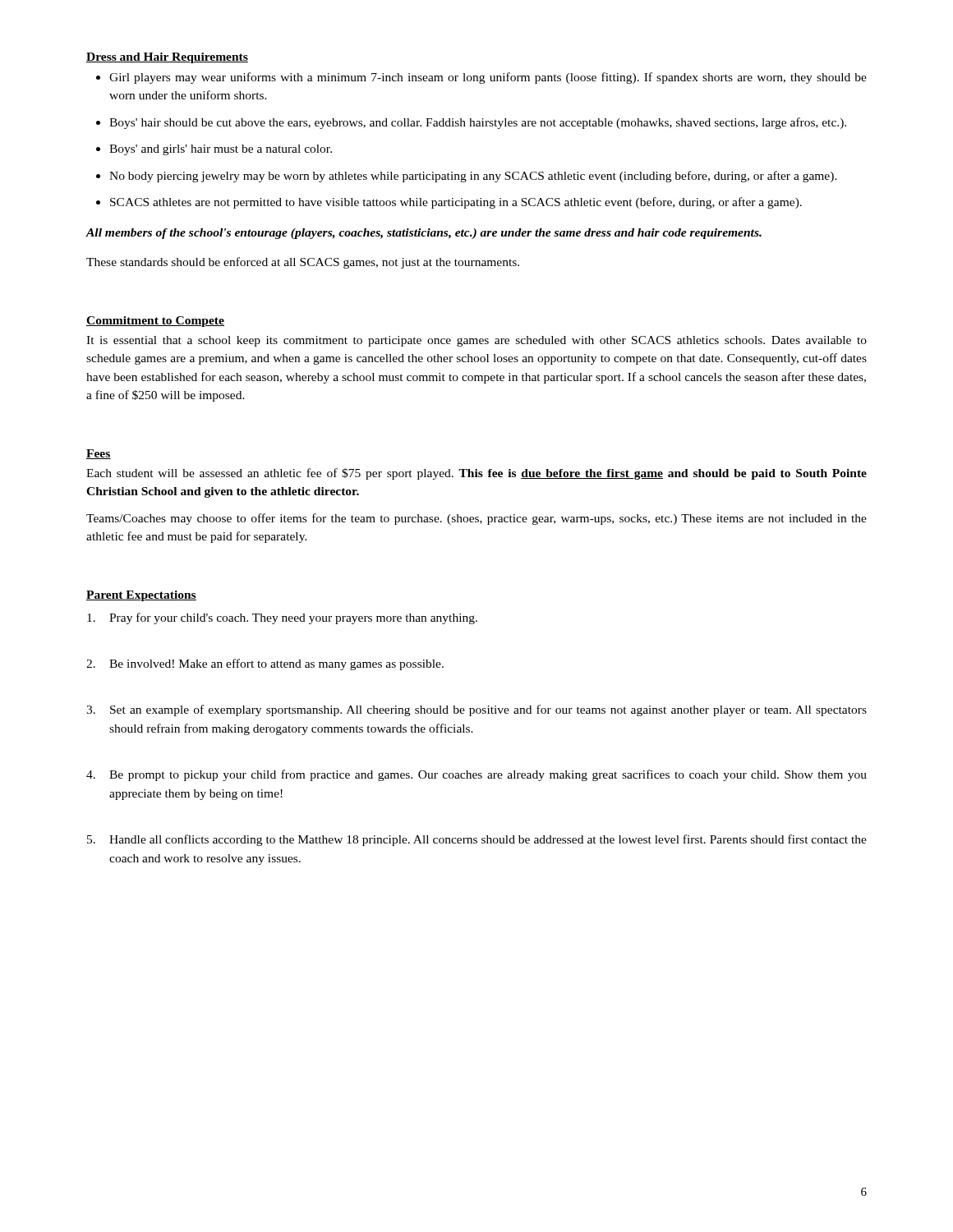Image resolution: width=953 pixels, height=1232 pixels.
Task: Locate the text starting "Teams/Coaches may choose to"
Action: (476, 527)
